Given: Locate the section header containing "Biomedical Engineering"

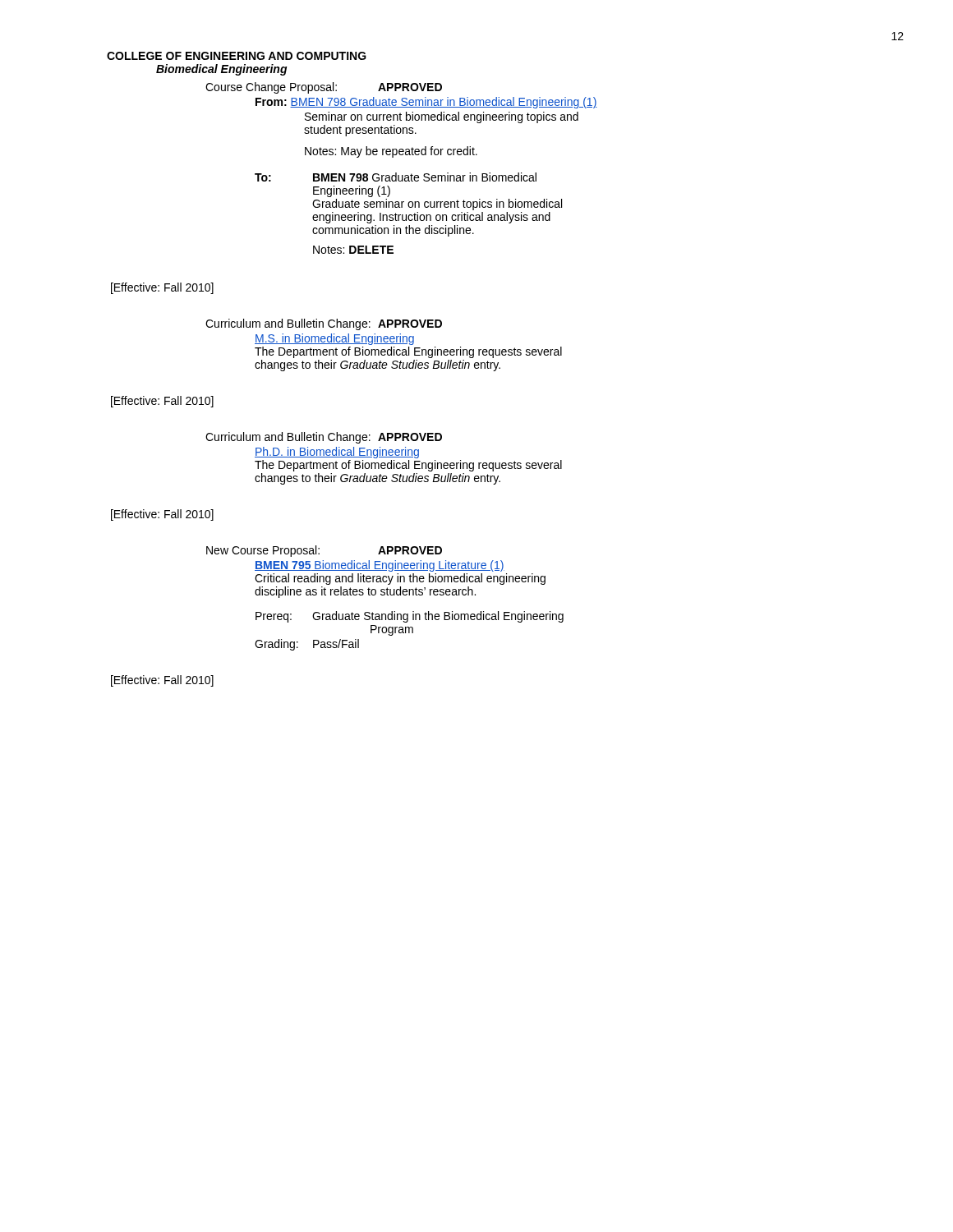Looking at the screenshot, I should tap(222, 69).
